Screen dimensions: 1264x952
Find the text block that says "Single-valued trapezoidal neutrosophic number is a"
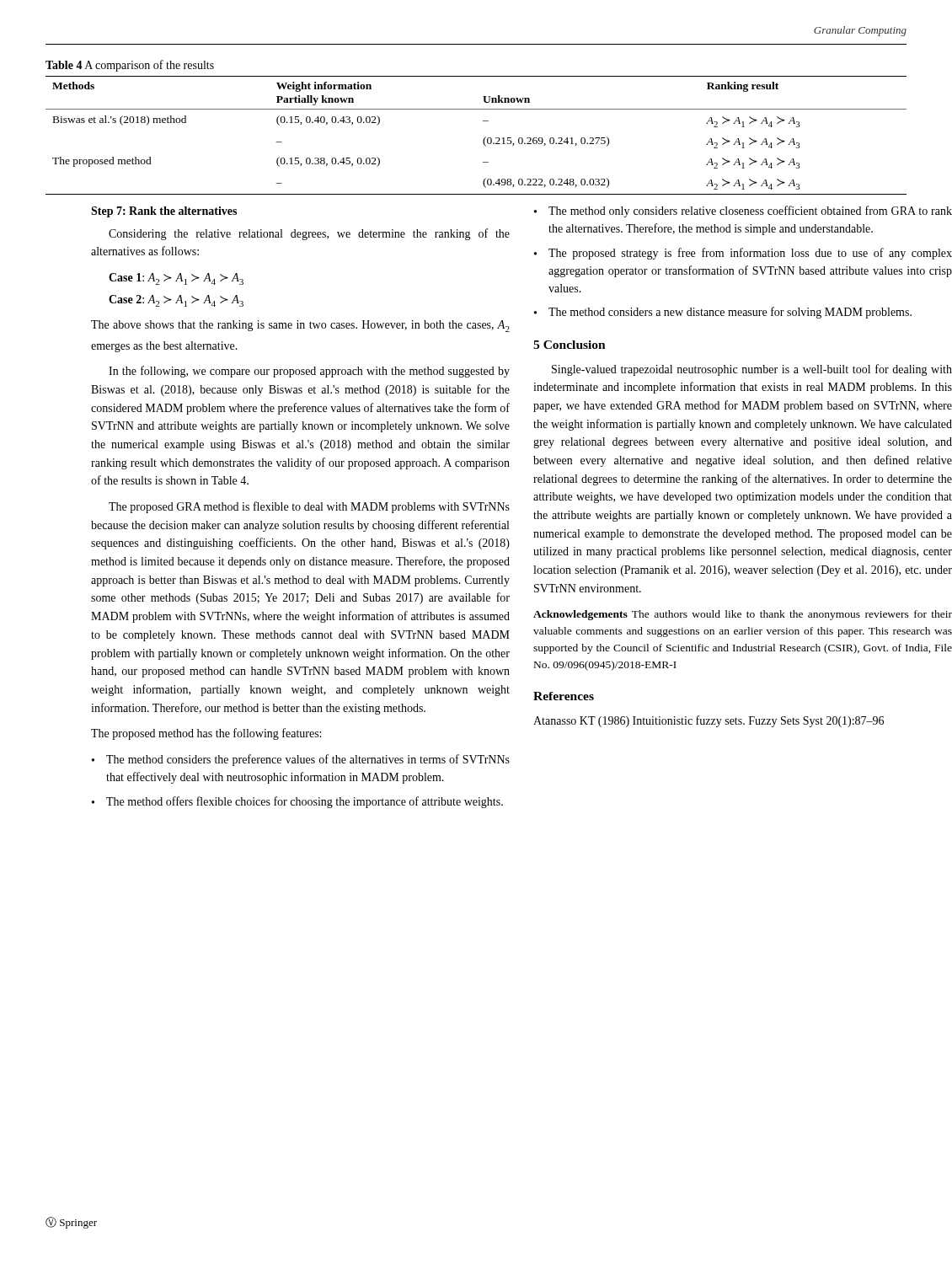[743, 479]
